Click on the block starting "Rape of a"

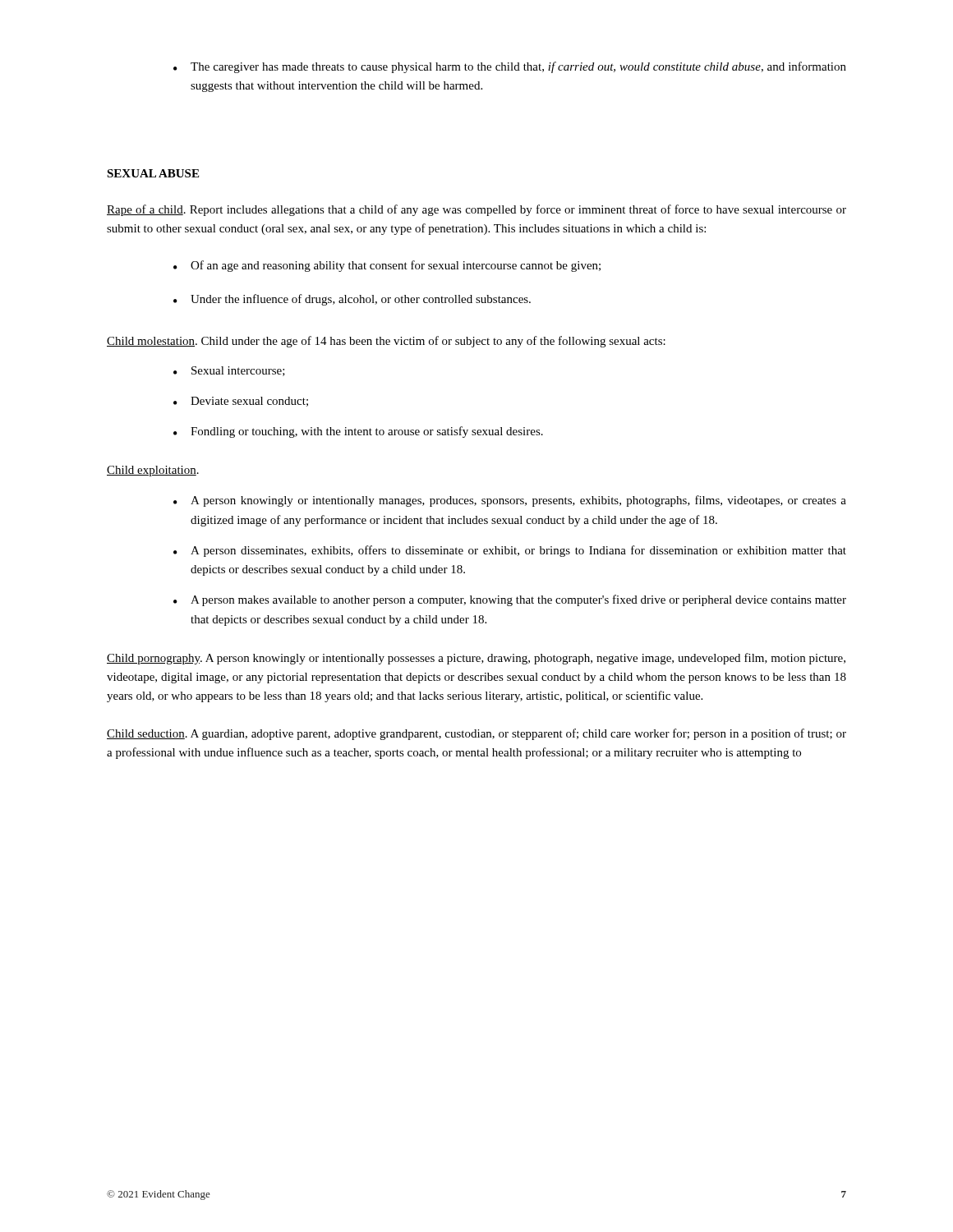pos(476,219)
